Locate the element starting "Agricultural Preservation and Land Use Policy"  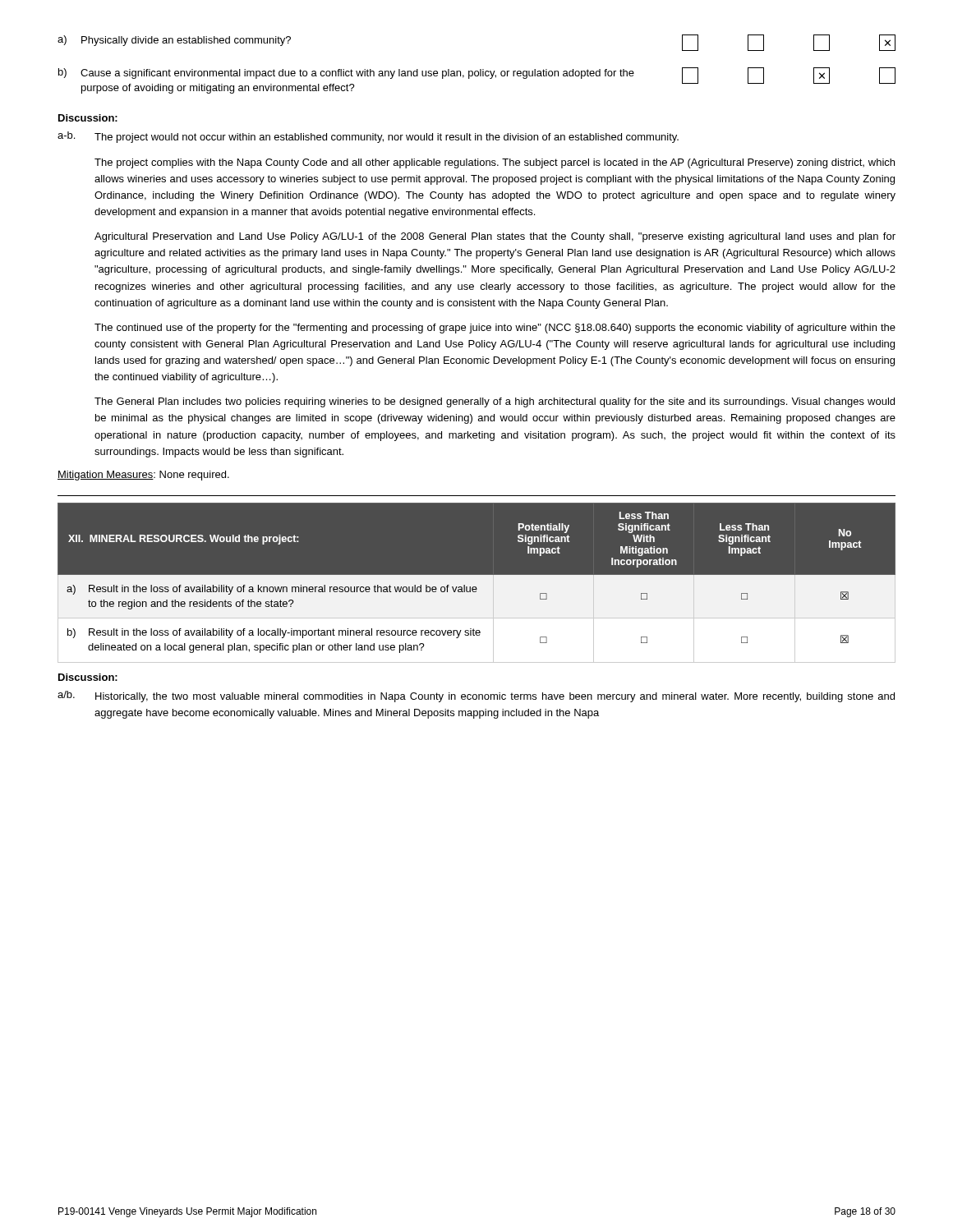pos(495,269)
